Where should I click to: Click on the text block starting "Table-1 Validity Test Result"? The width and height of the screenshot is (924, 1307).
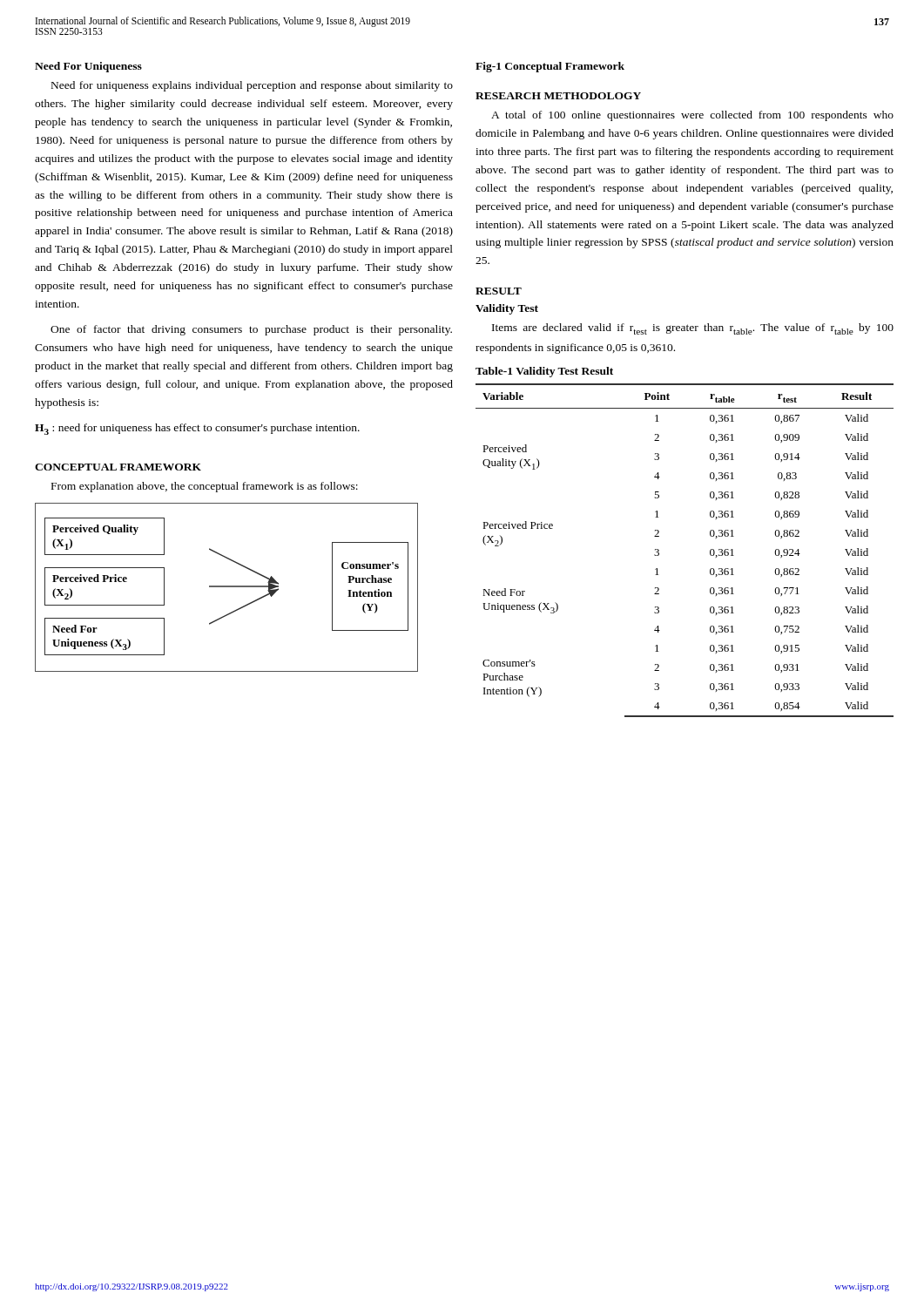(x=544, y=371)
